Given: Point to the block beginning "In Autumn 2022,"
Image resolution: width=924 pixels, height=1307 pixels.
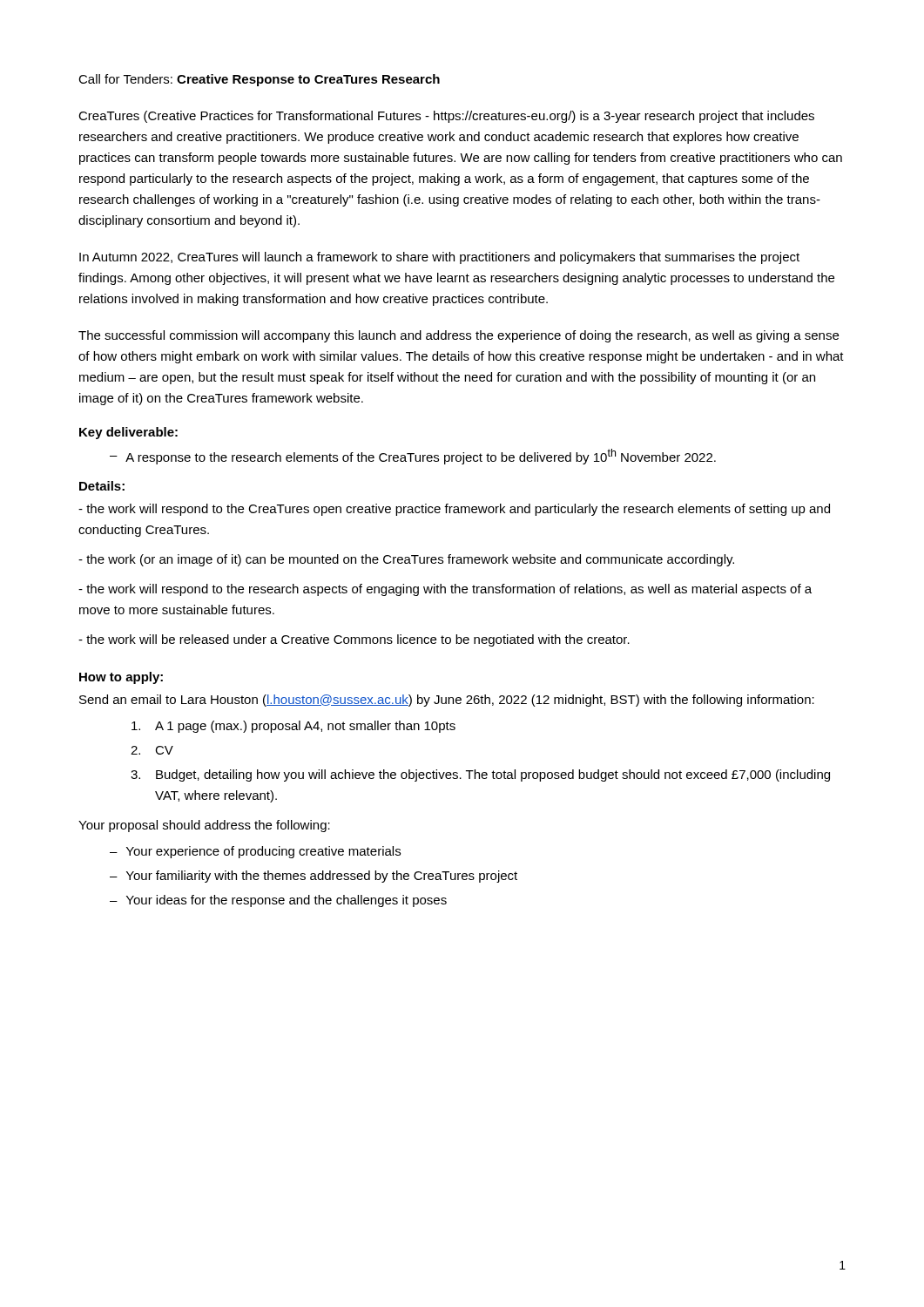Looking at the screenshot, I should [457, 277].
